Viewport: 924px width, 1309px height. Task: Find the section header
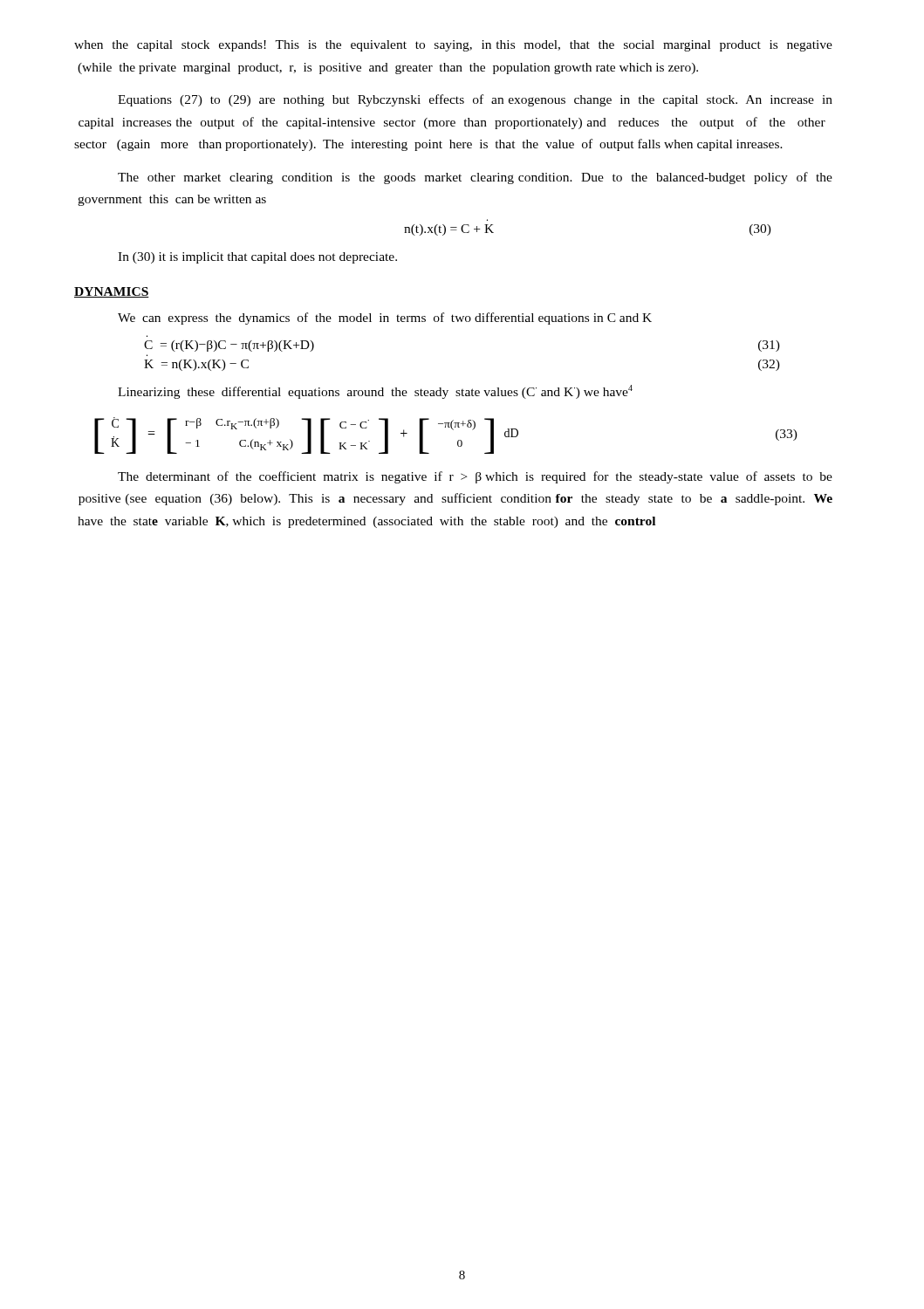click(x=111, y=291)
